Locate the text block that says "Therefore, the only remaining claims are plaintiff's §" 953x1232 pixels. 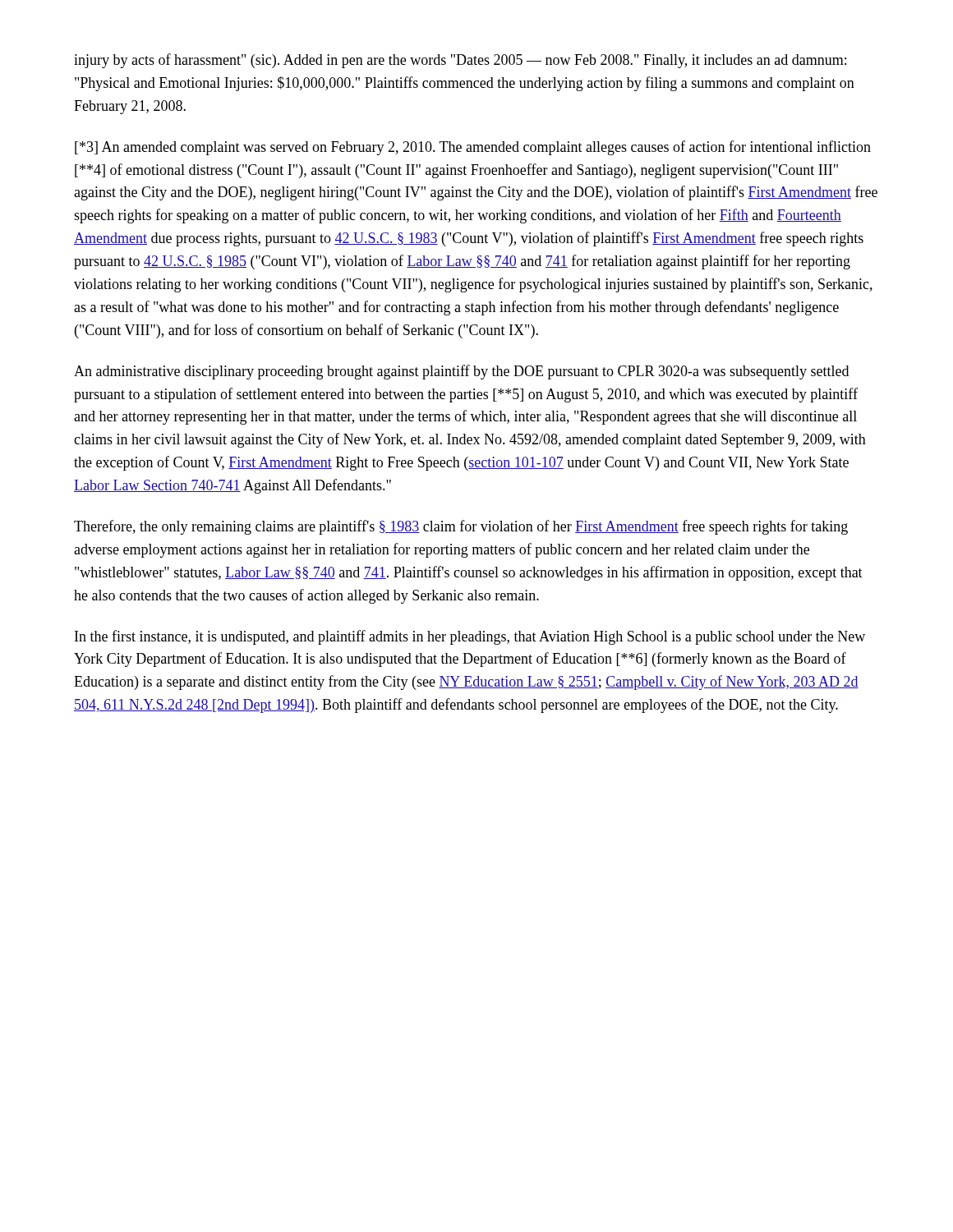(x=468, y=561)
